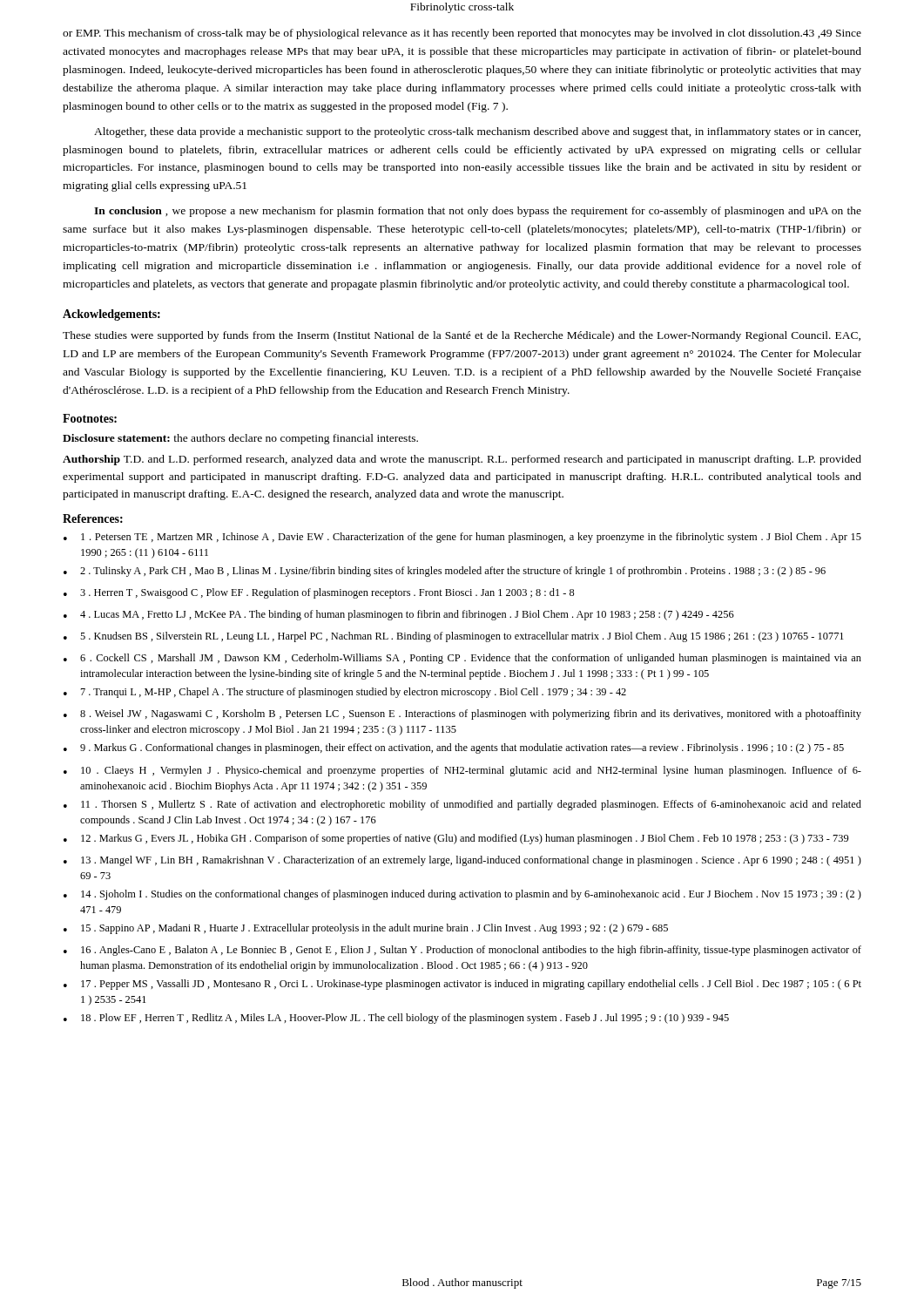This screenshot has height=1307, width=924.
Task: Locate the list item that says "•10 . Claeys H ,"
Action: 462,779
